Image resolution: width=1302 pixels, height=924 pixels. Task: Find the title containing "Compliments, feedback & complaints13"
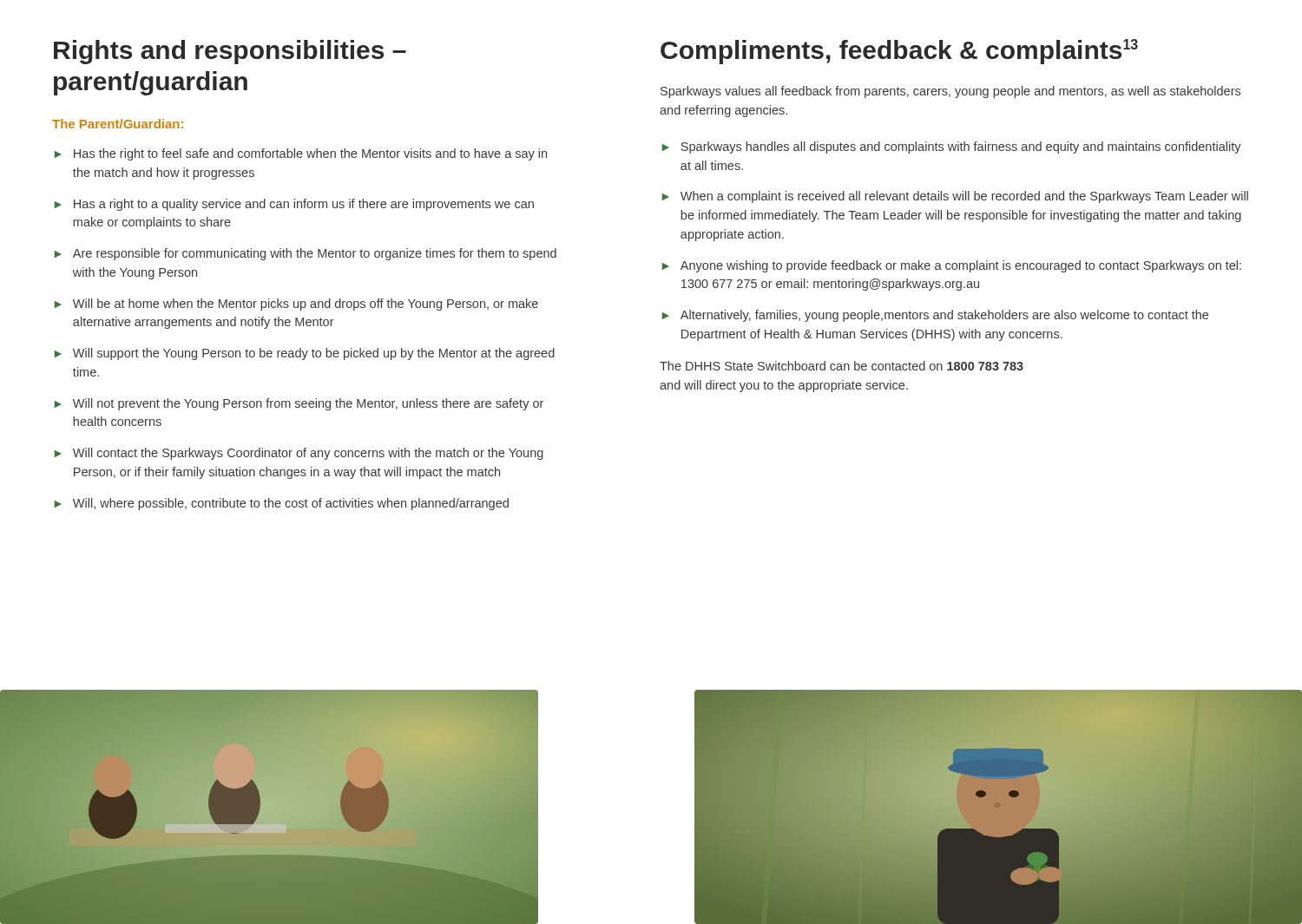tap(899, 50)
